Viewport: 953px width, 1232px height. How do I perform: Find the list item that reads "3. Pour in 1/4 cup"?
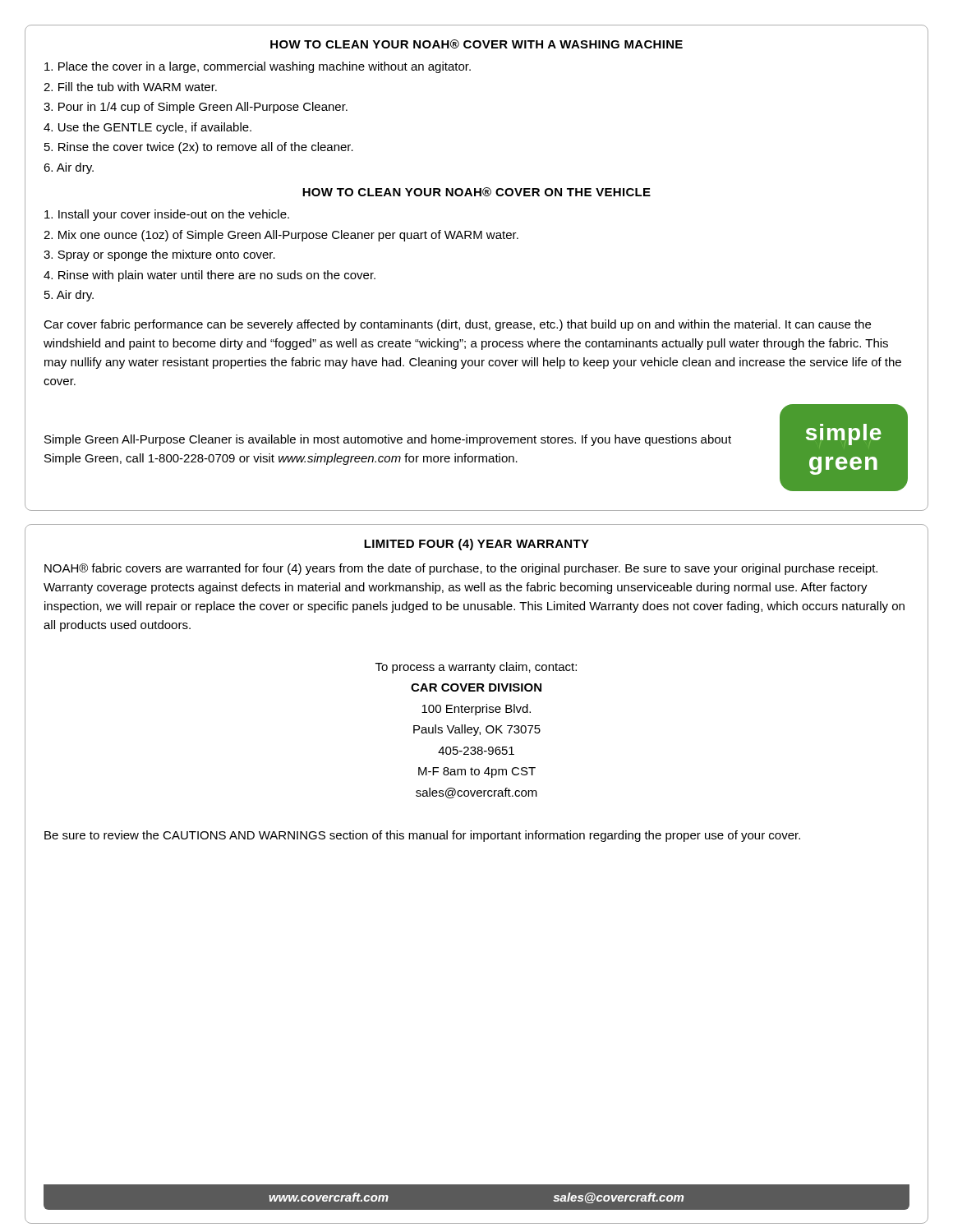[x=196, y=106]
